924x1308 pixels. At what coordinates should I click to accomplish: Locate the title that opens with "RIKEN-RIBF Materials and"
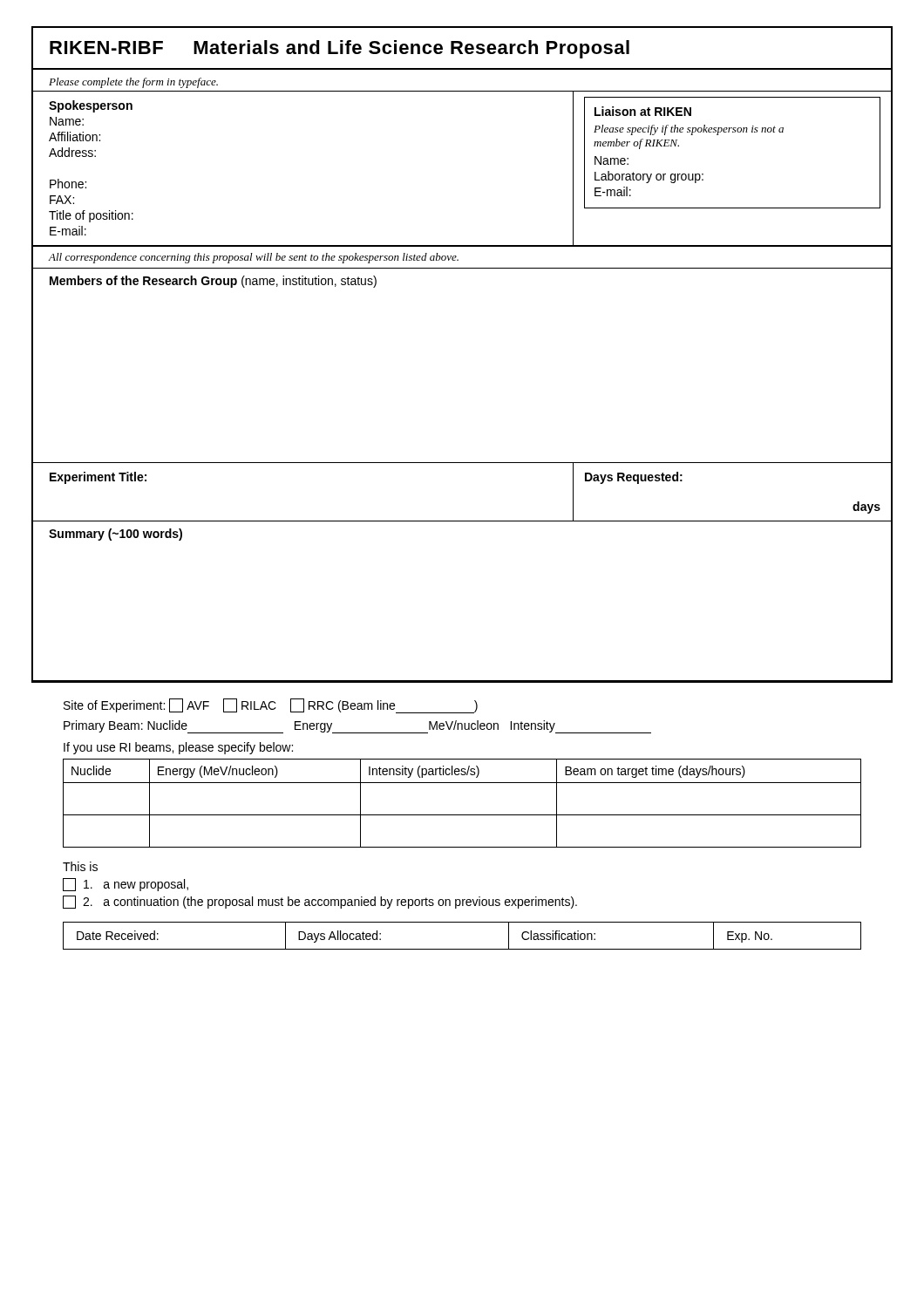click(x=340, y=48)
